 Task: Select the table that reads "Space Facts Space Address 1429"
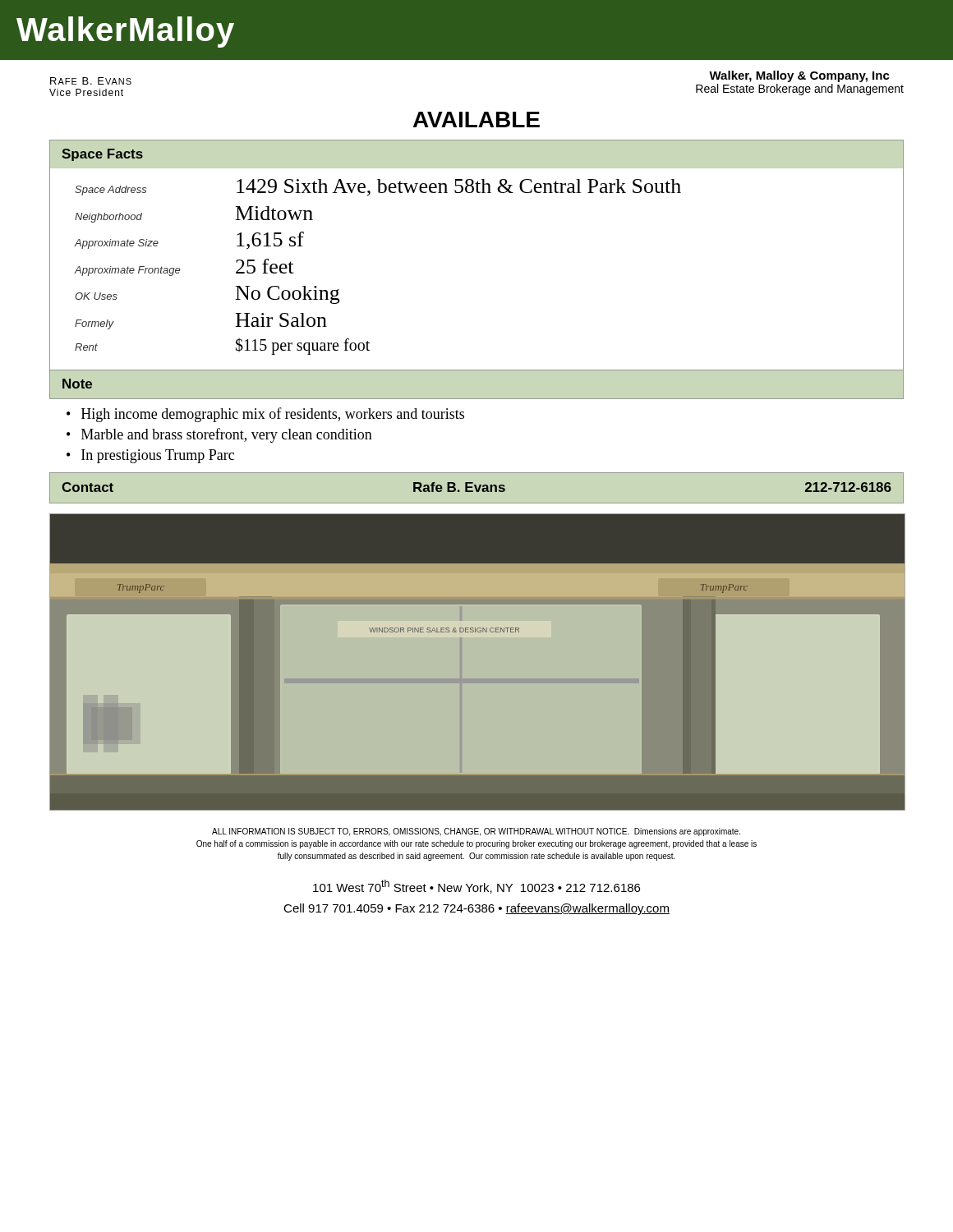476,255
